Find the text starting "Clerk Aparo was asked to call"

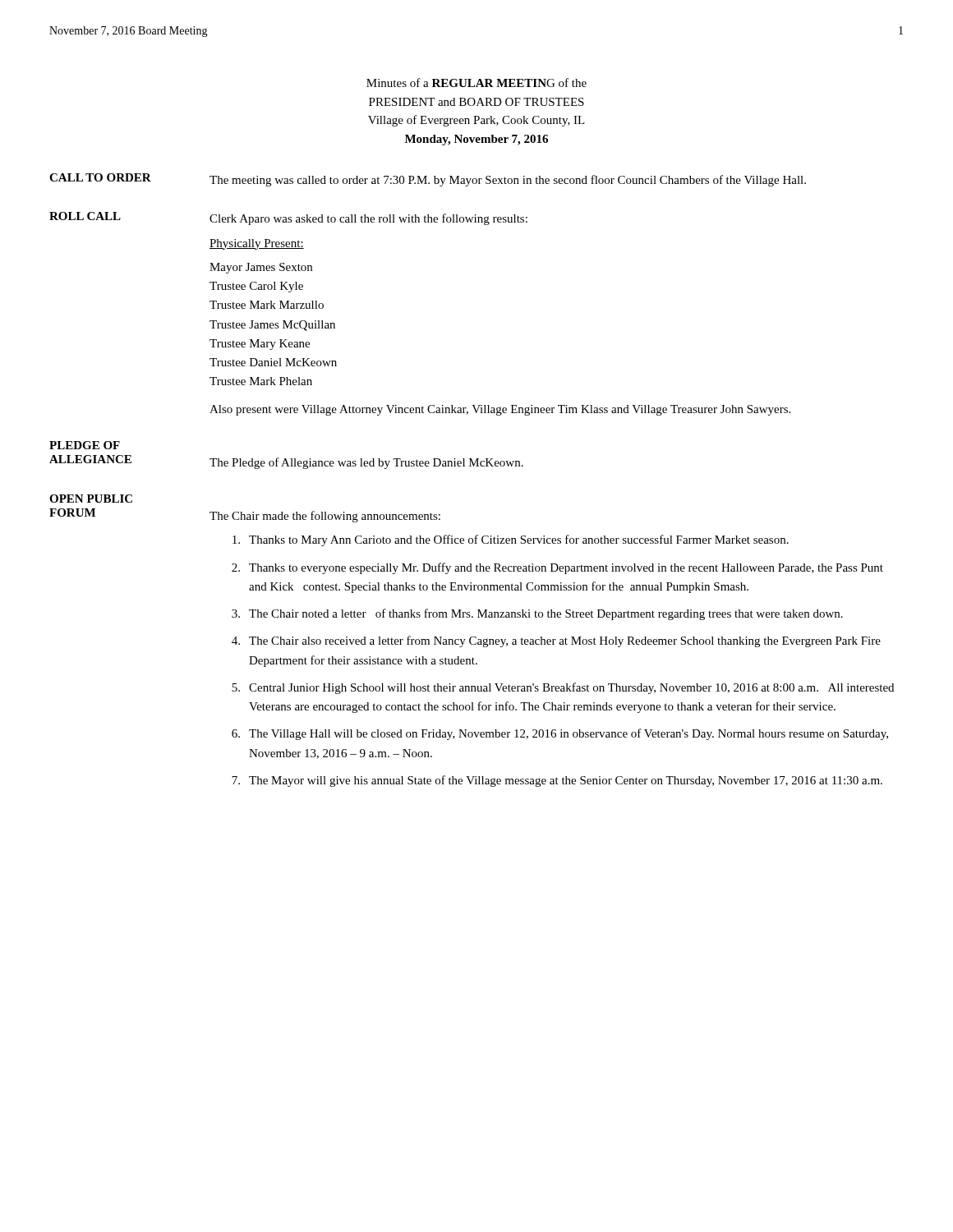[368, 219]
